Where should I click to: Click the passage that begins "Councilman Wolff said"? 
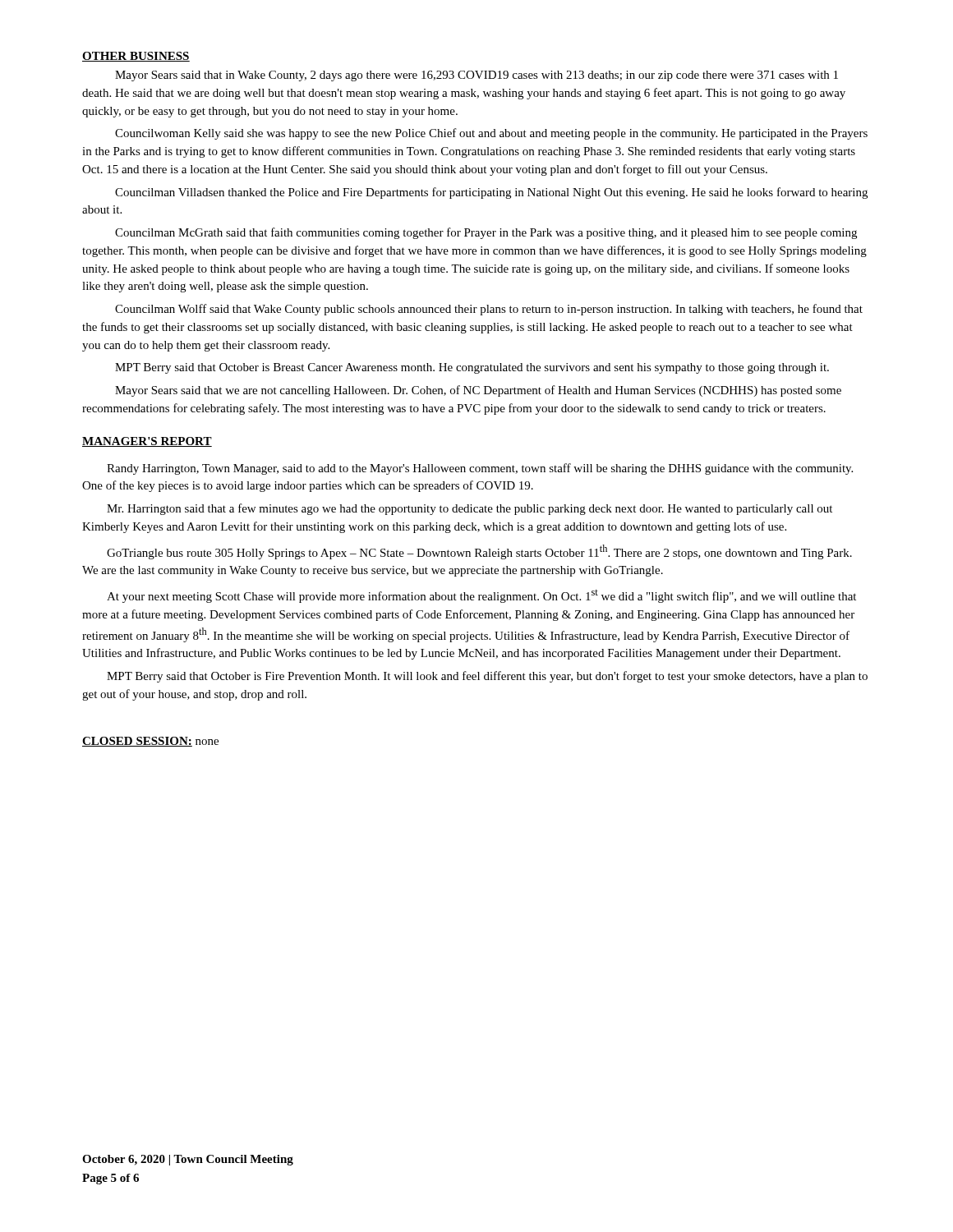pos(476,327)
